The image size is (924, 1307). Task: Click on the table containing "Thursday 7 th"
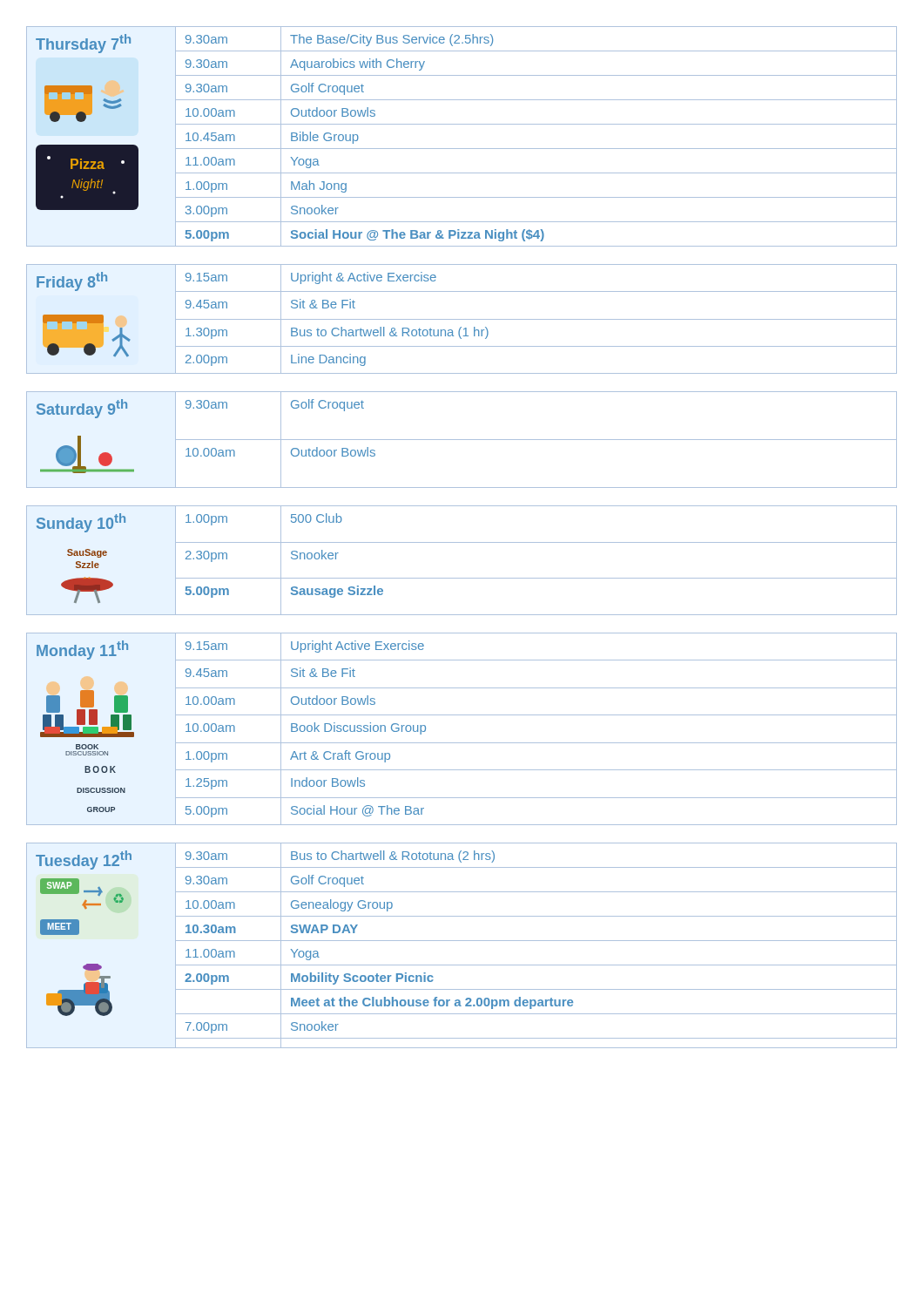pyautogui.click(x=462, y=537)
